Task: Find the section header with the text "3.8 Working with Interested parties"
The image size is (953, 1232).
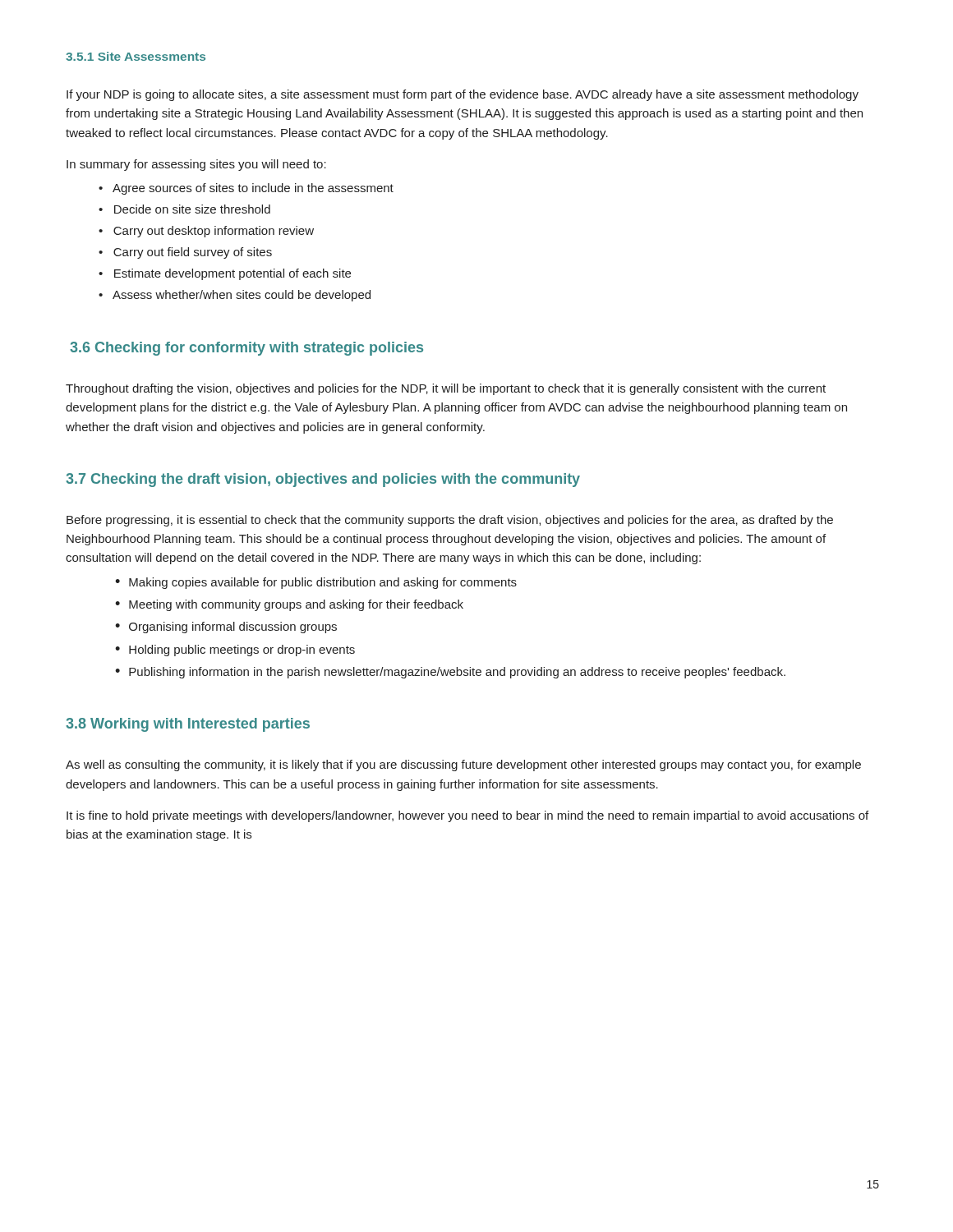Action: pyautogui.click(x=188, y=724)
